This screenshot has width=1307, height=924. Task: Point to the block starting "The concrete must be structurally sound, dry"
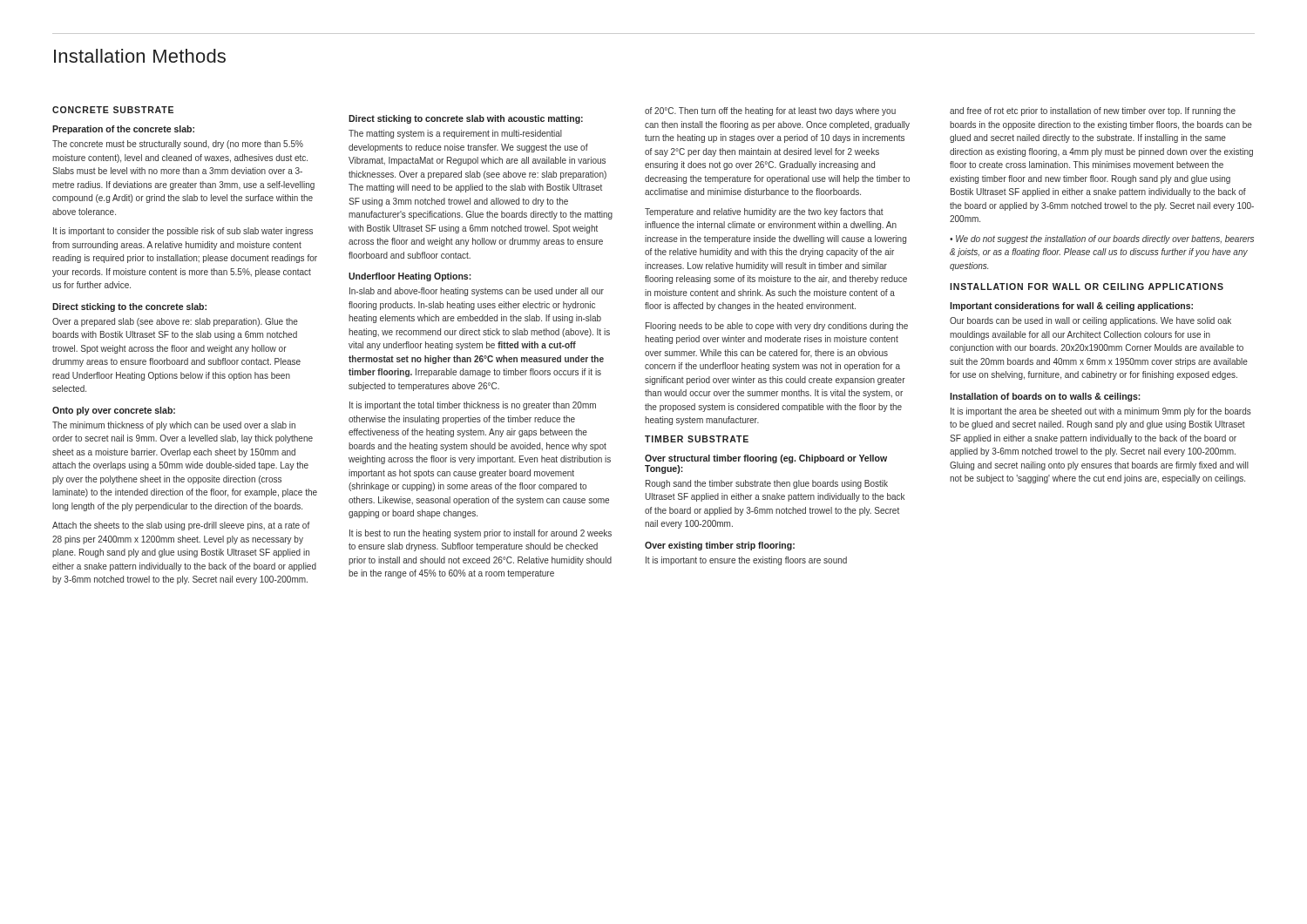click(x=178, y=145)
